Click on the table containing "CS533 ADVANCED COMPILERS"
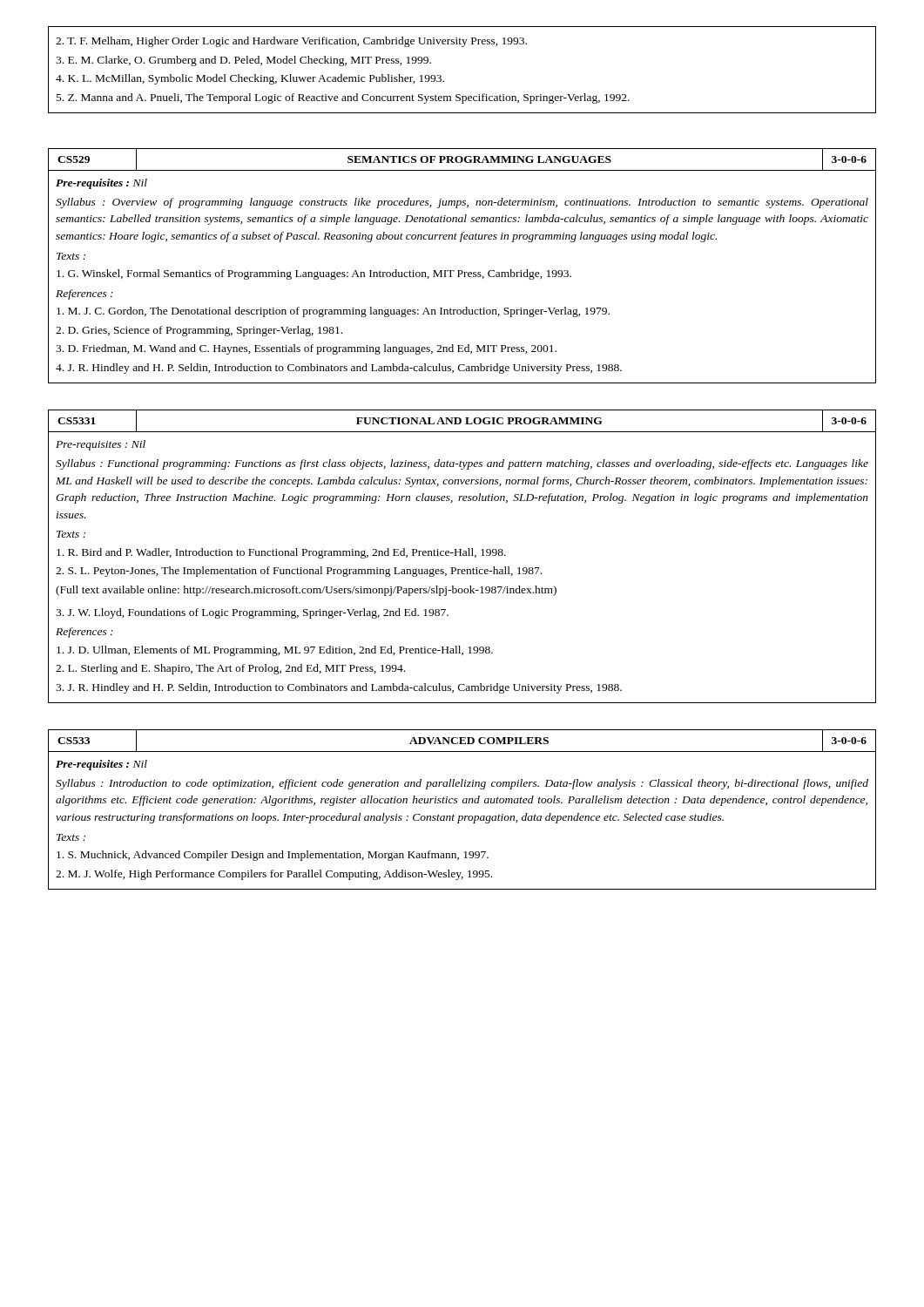924x1307 pixels. [462, 810]
